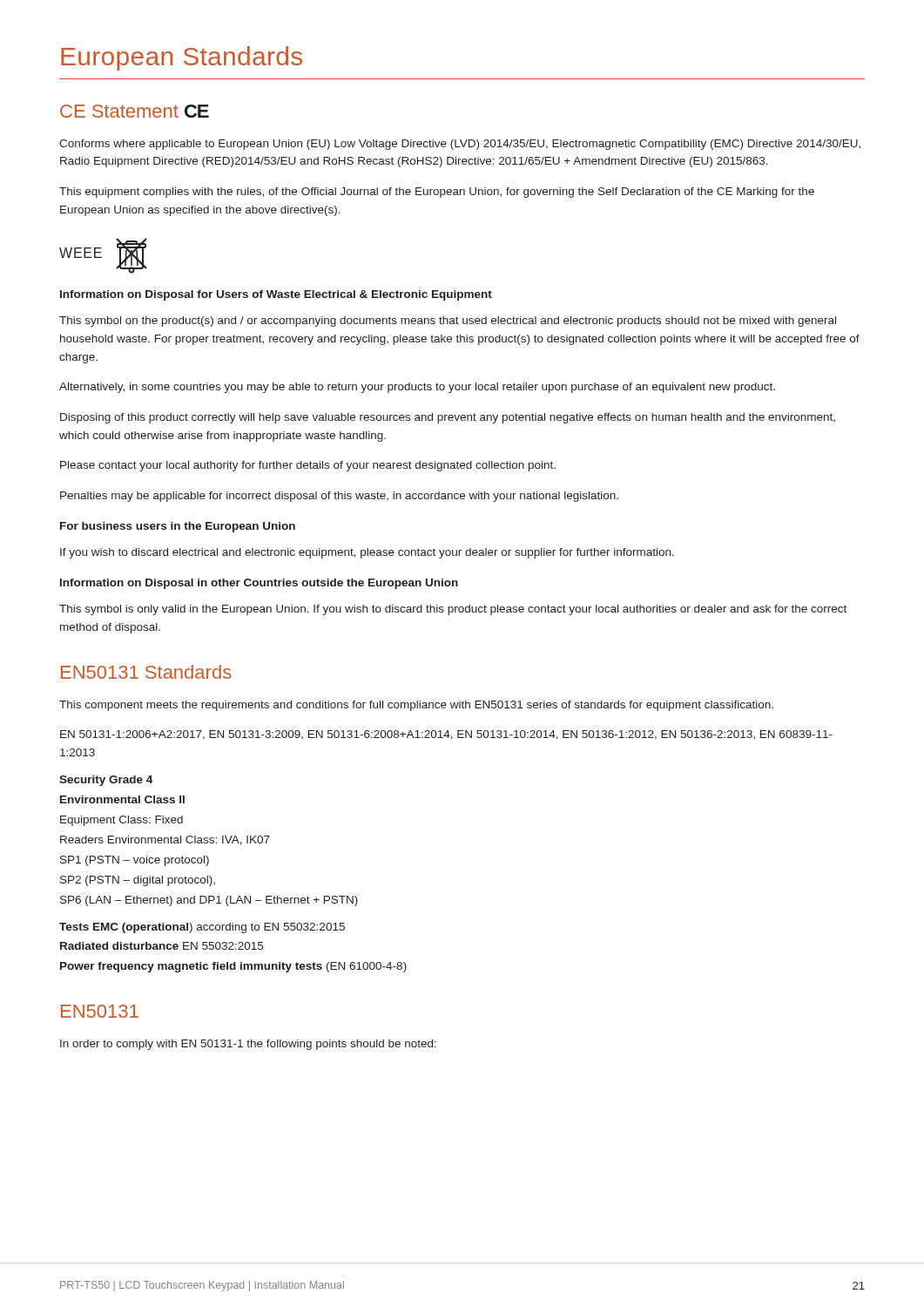Point to the text block starting "European Standards"
The width and height of the screenshot is (924, 1307).
[x=182, y=58]
